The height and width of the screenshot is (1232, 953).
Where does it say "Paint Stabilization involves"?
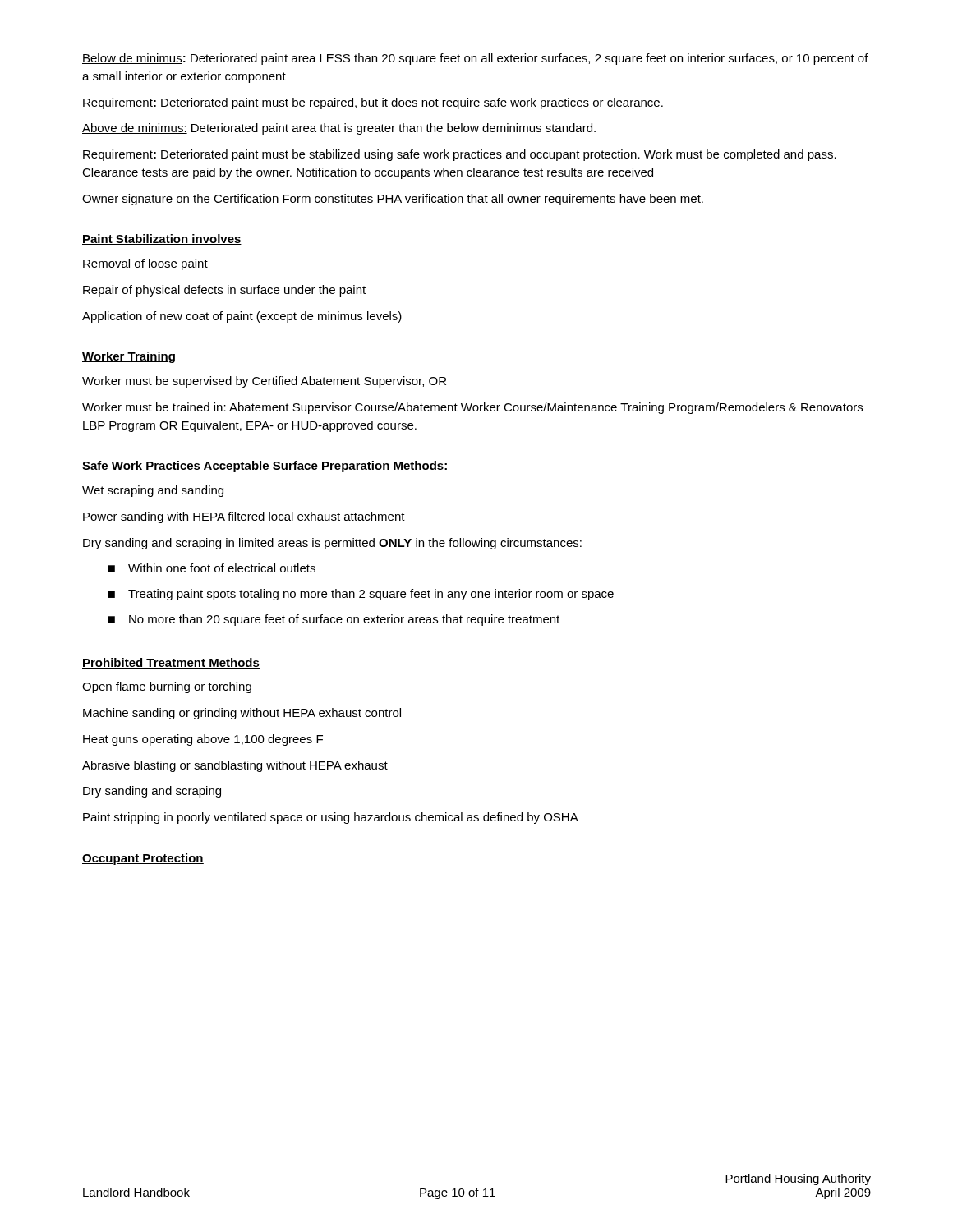click(x=162, y=239)
